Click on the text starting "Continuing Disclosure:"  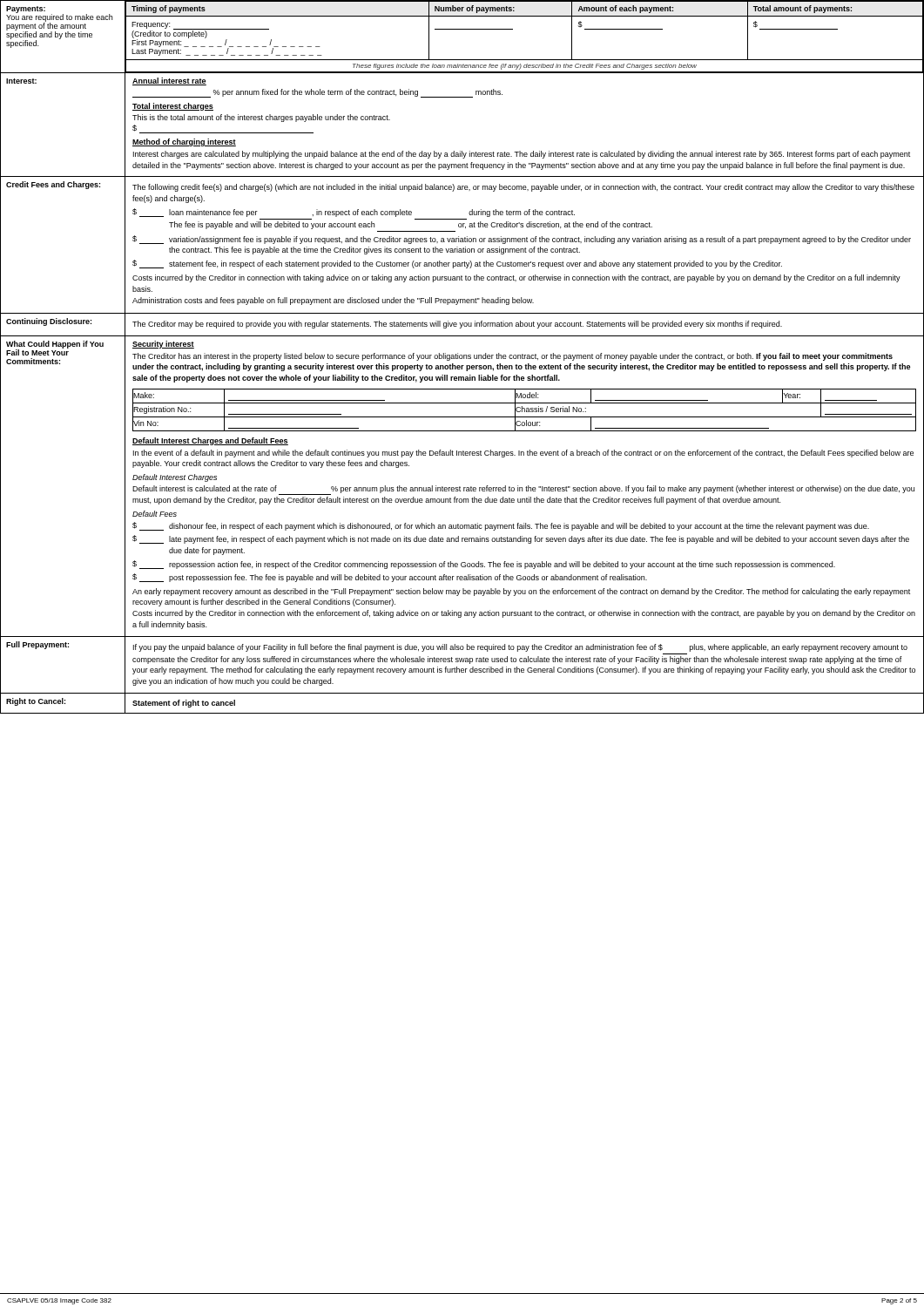point(49,322)
